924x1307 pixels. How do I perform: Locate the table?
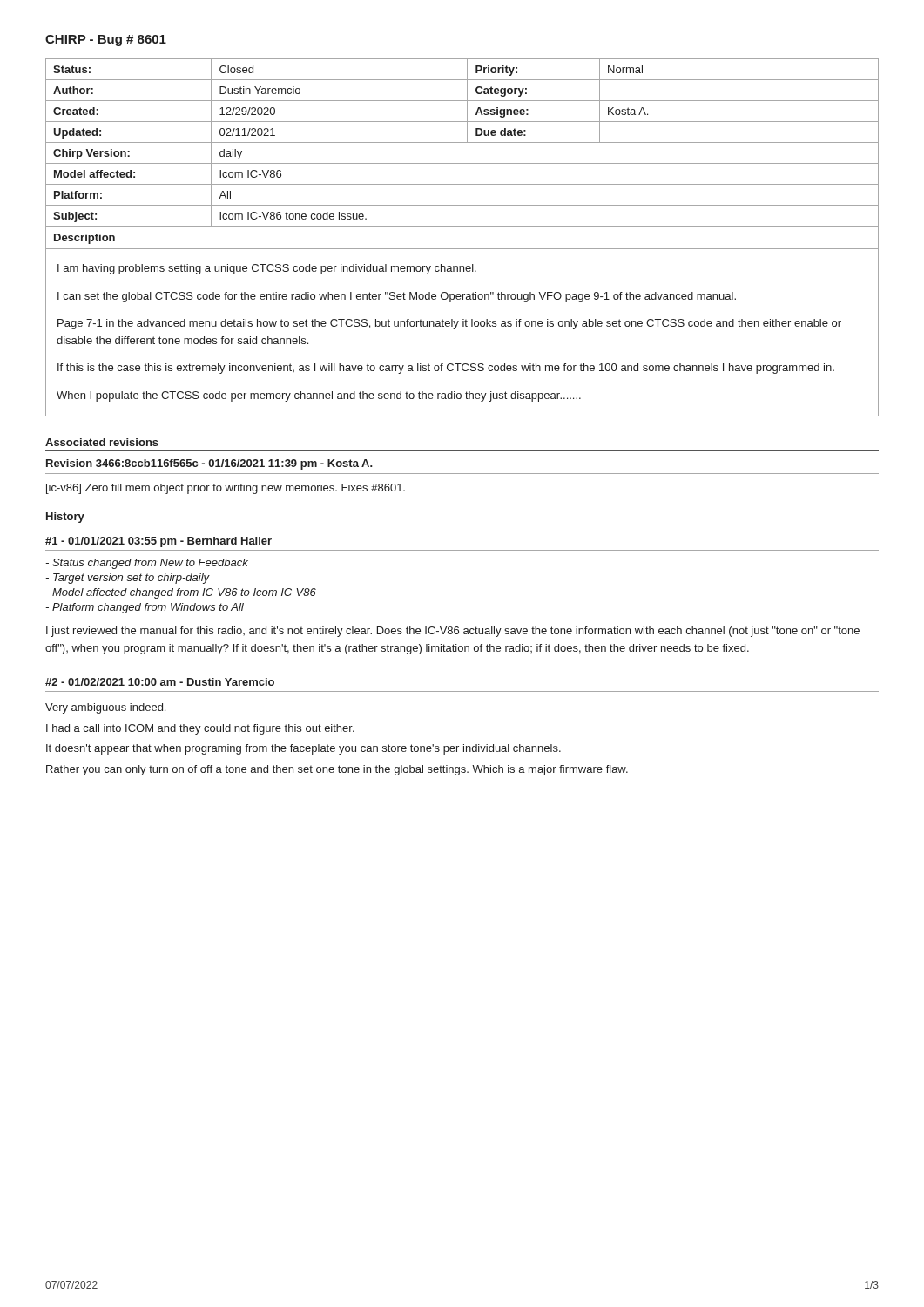462,237
